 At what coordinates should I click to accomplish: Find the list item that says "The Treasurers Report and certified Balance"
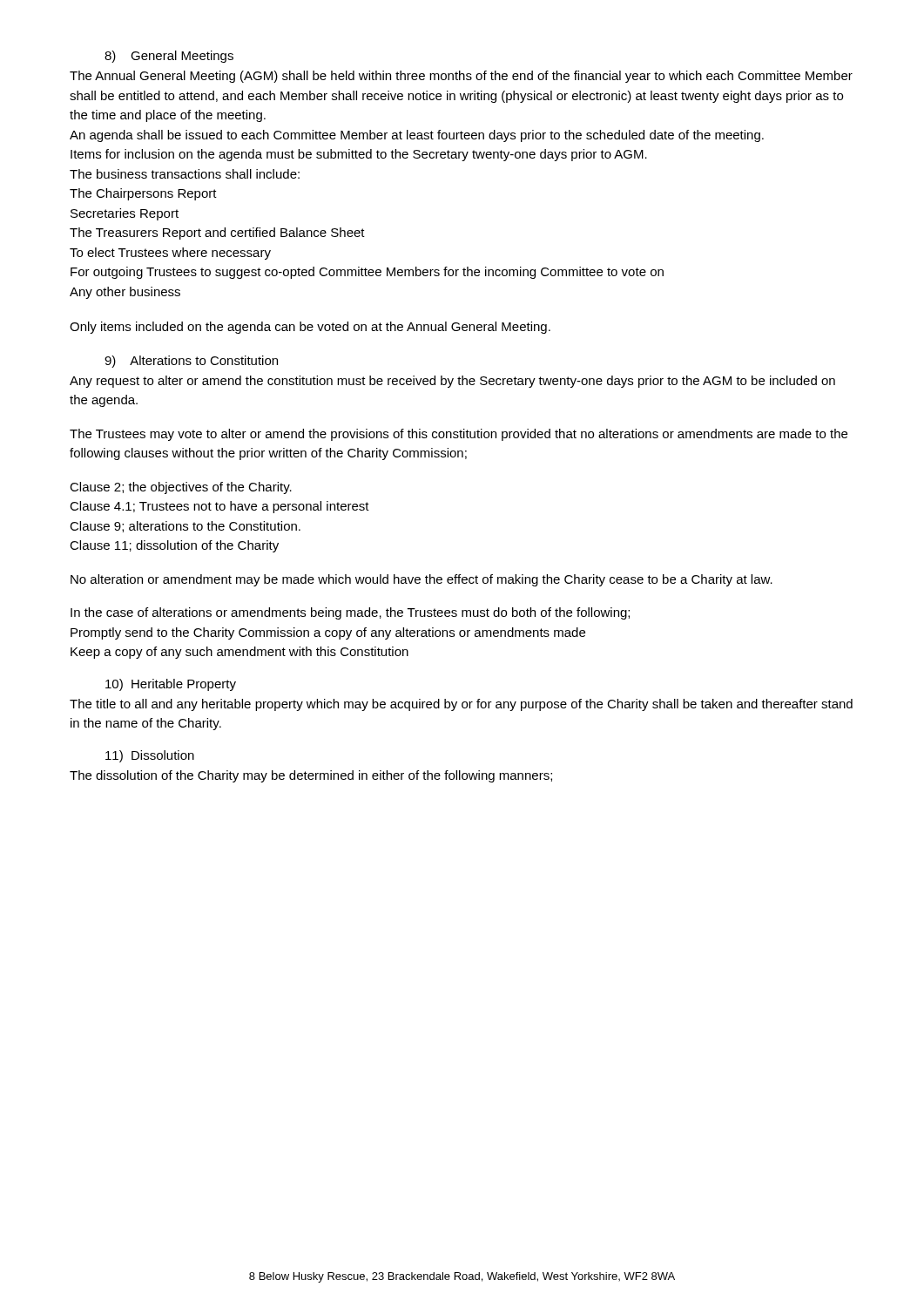[217, 232]
